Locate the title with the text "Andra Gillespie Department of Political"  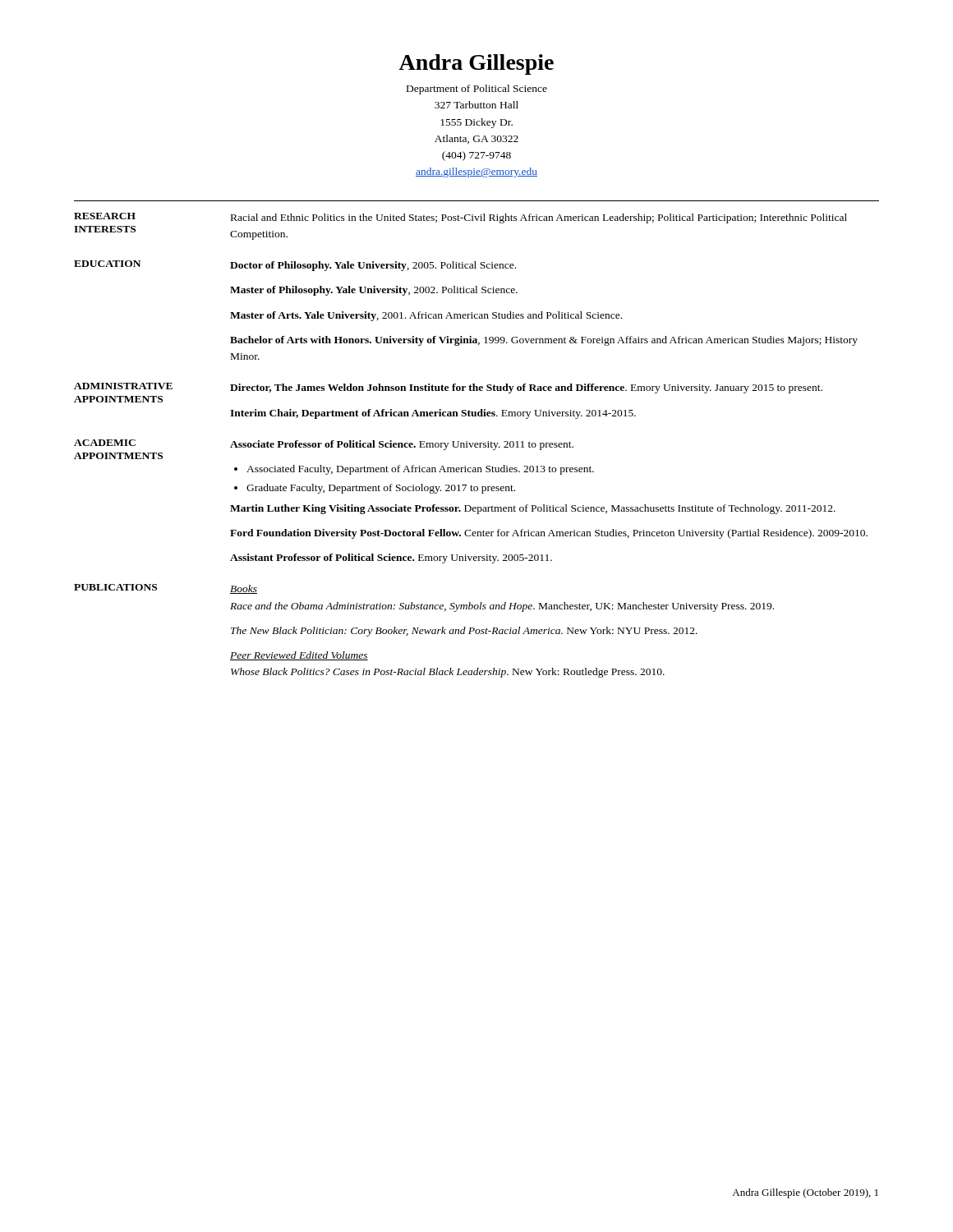pyautogui.click(x=476, y=115)
